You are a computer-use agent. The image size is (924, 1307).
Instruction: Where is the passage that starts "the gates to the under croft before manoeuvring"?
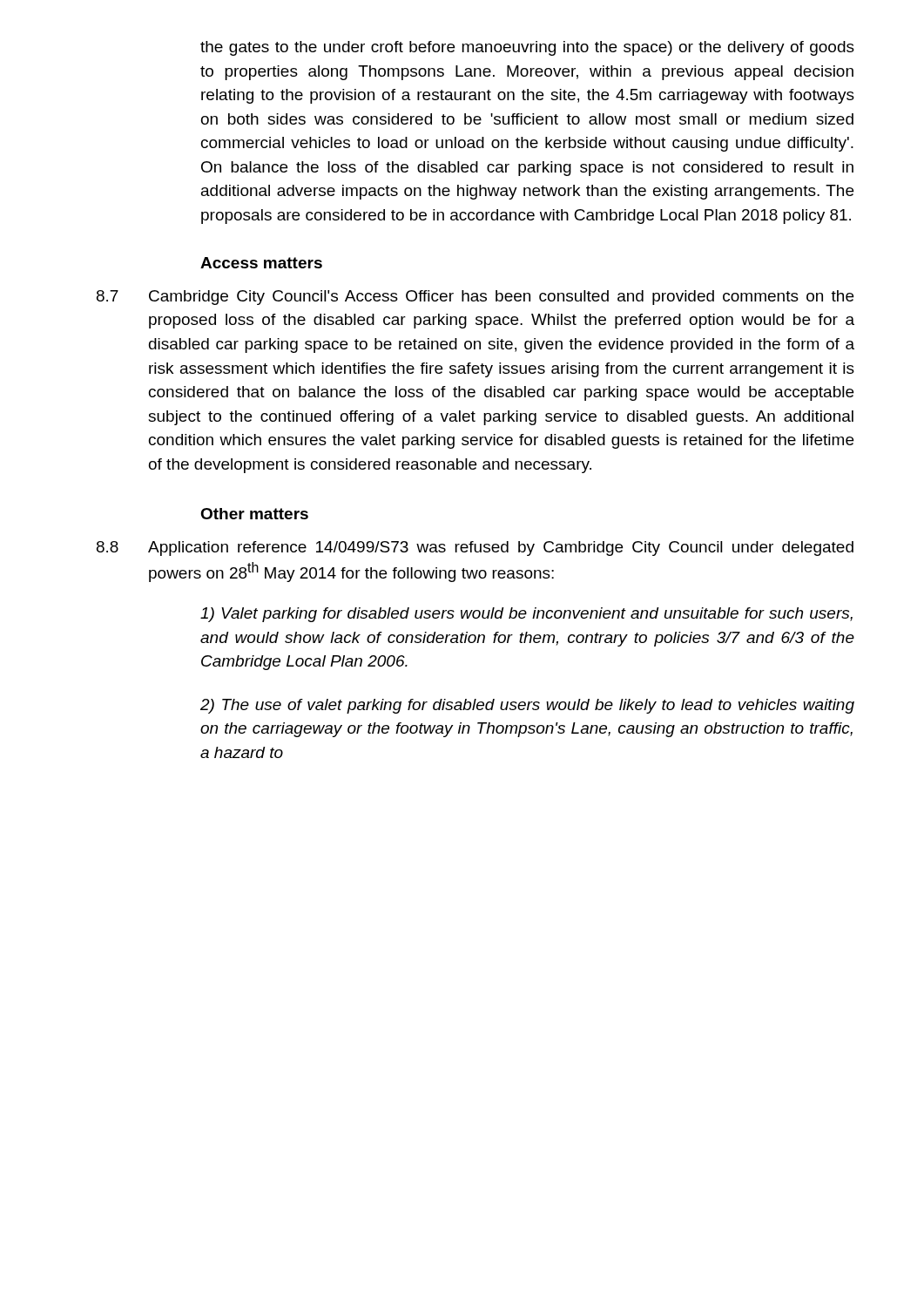[527, 131]
